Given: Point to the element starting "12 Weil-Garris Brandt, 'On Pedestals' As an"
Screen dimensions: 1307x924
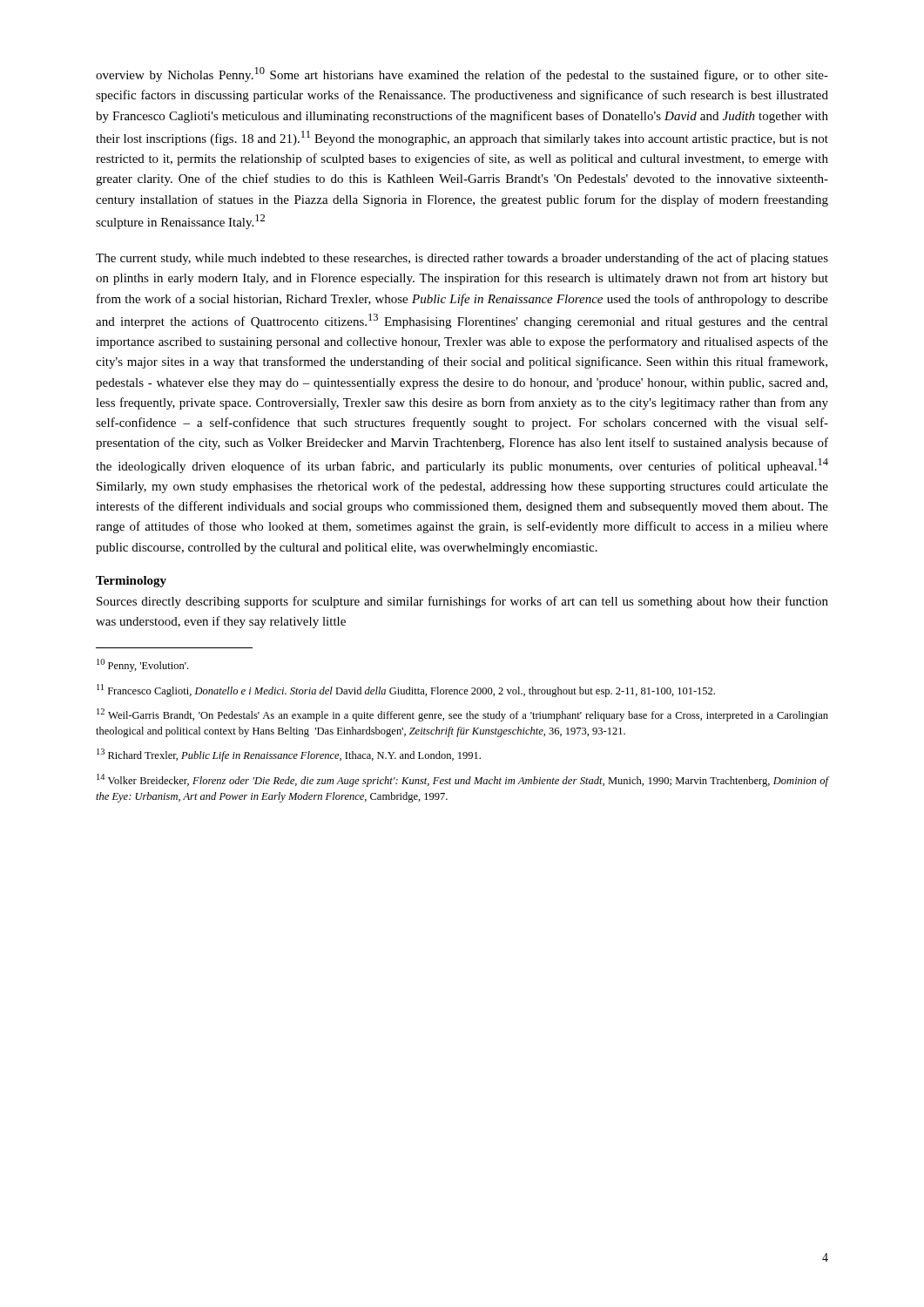Looking at the screenshot, I should point(462,722).
